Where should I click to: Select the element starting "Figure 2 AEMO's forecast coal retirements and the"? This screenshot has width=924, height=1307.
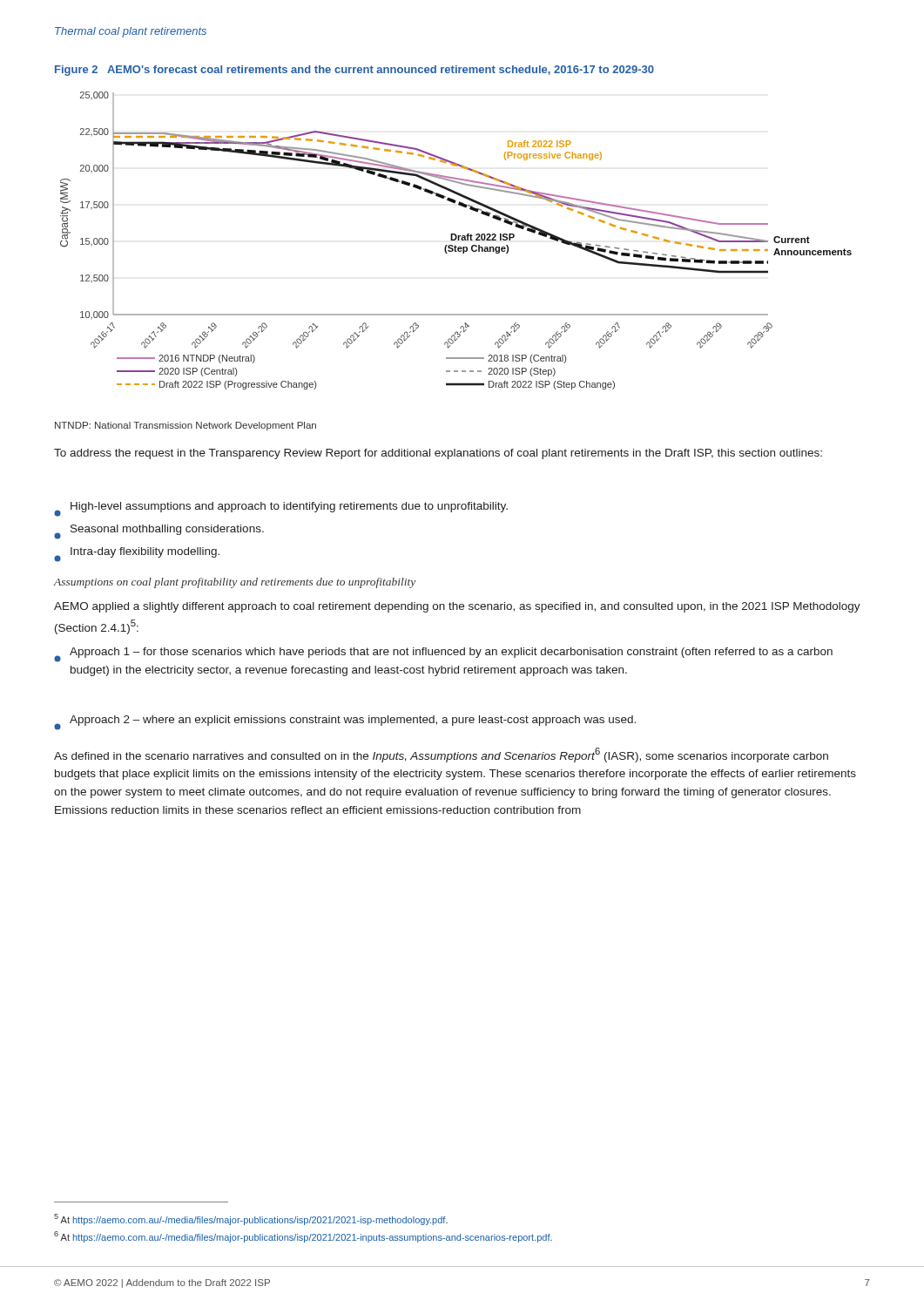click(354, 69)
